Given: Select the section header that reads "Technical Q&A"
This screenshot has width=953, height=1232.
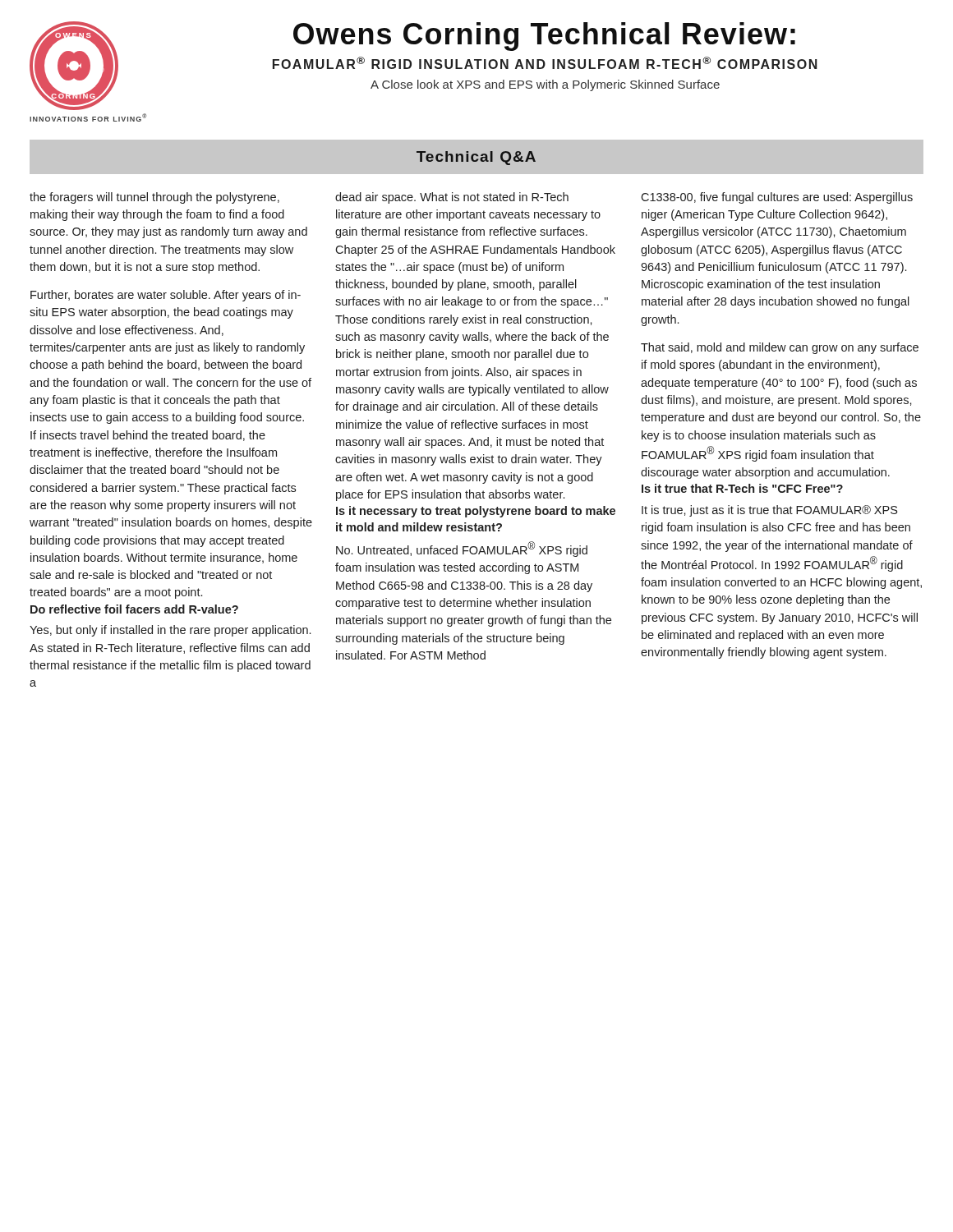Looking at the screenshot, I should coord(476,156).
